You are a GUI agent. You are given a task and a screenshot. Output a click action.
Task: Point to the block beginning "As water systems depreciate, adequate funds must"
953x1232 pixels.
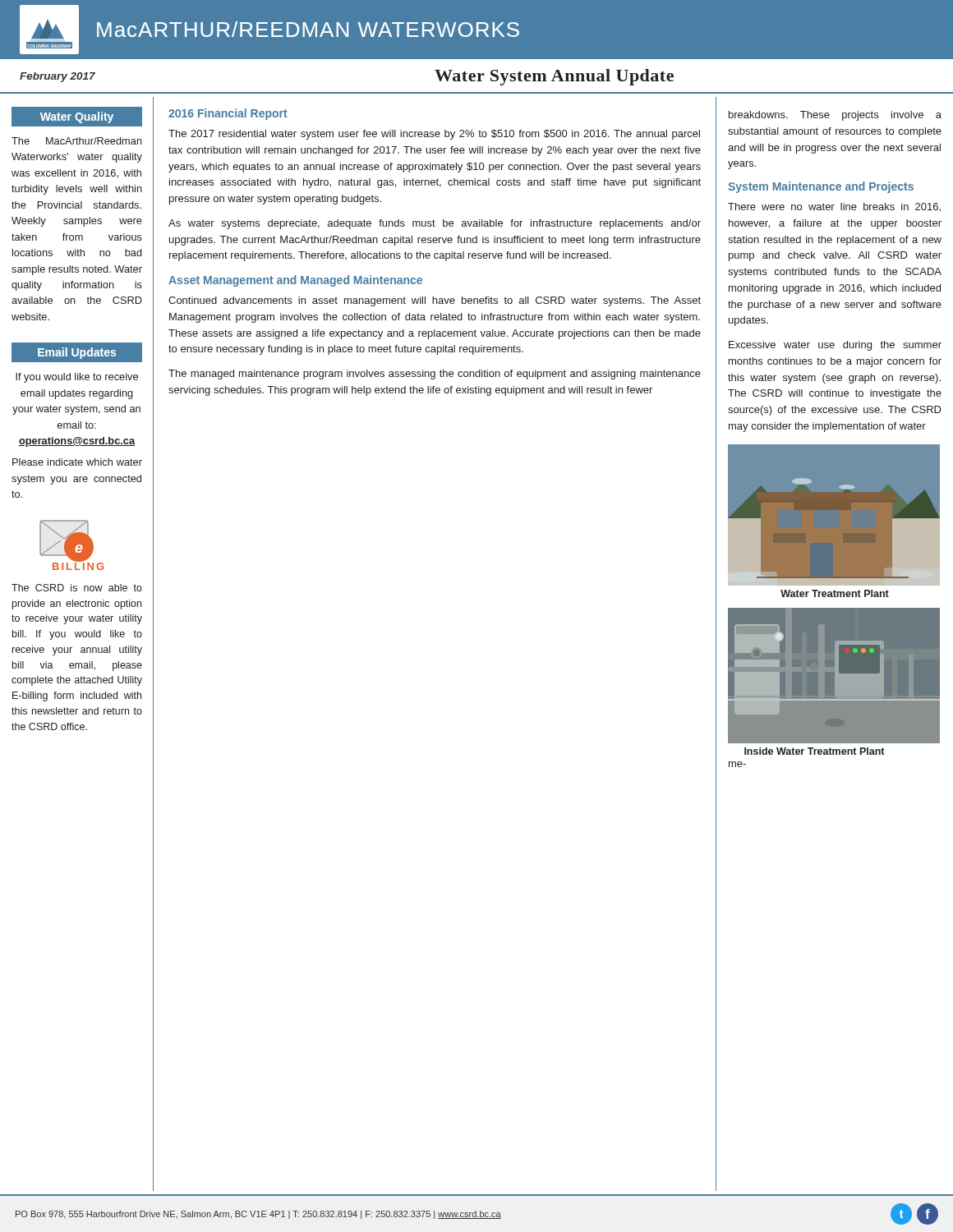pyautogui.click(x=435, y=239)
